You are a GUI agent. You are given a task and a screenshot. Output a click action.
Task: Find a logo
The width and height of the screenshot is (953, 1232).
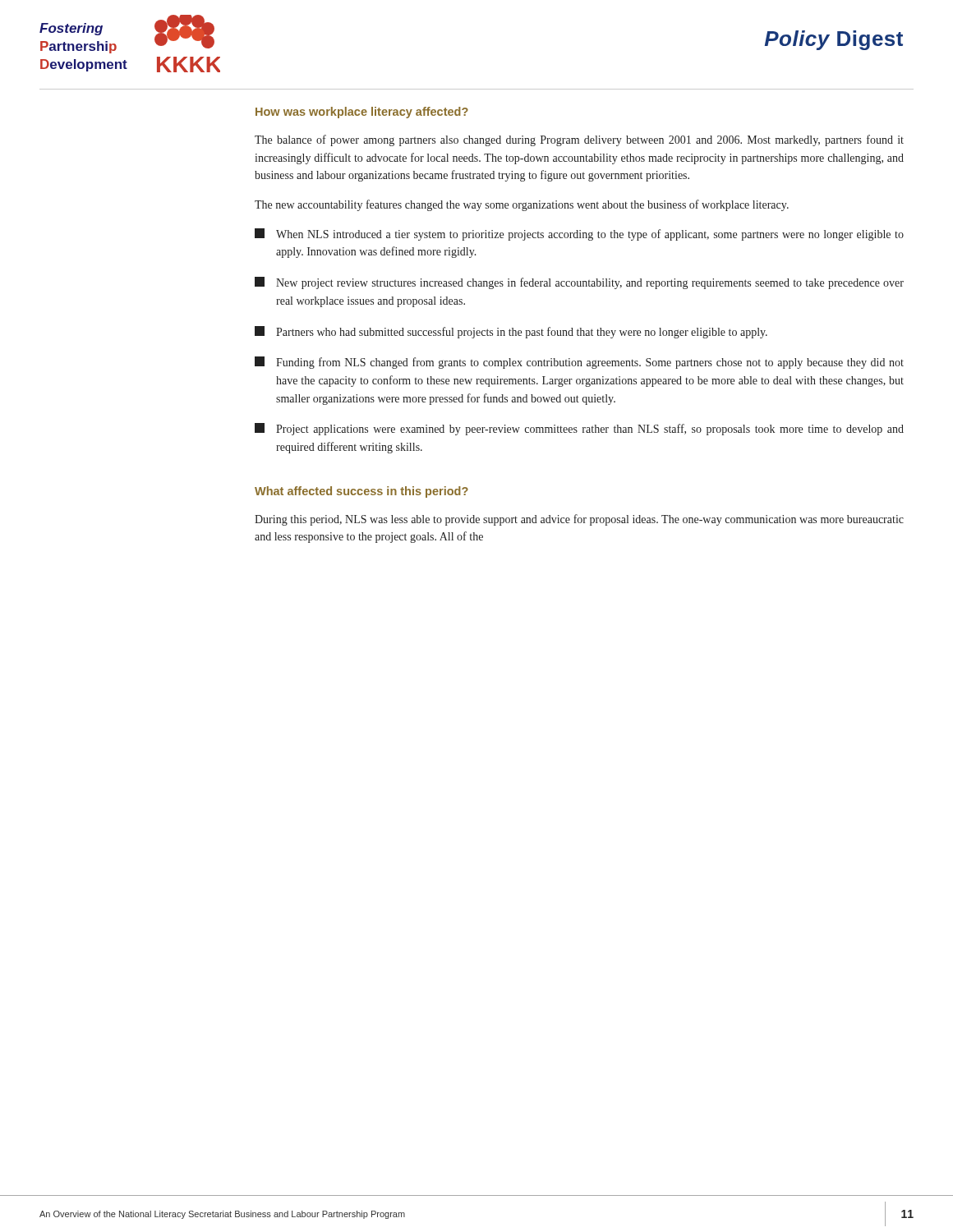(130, 50)
